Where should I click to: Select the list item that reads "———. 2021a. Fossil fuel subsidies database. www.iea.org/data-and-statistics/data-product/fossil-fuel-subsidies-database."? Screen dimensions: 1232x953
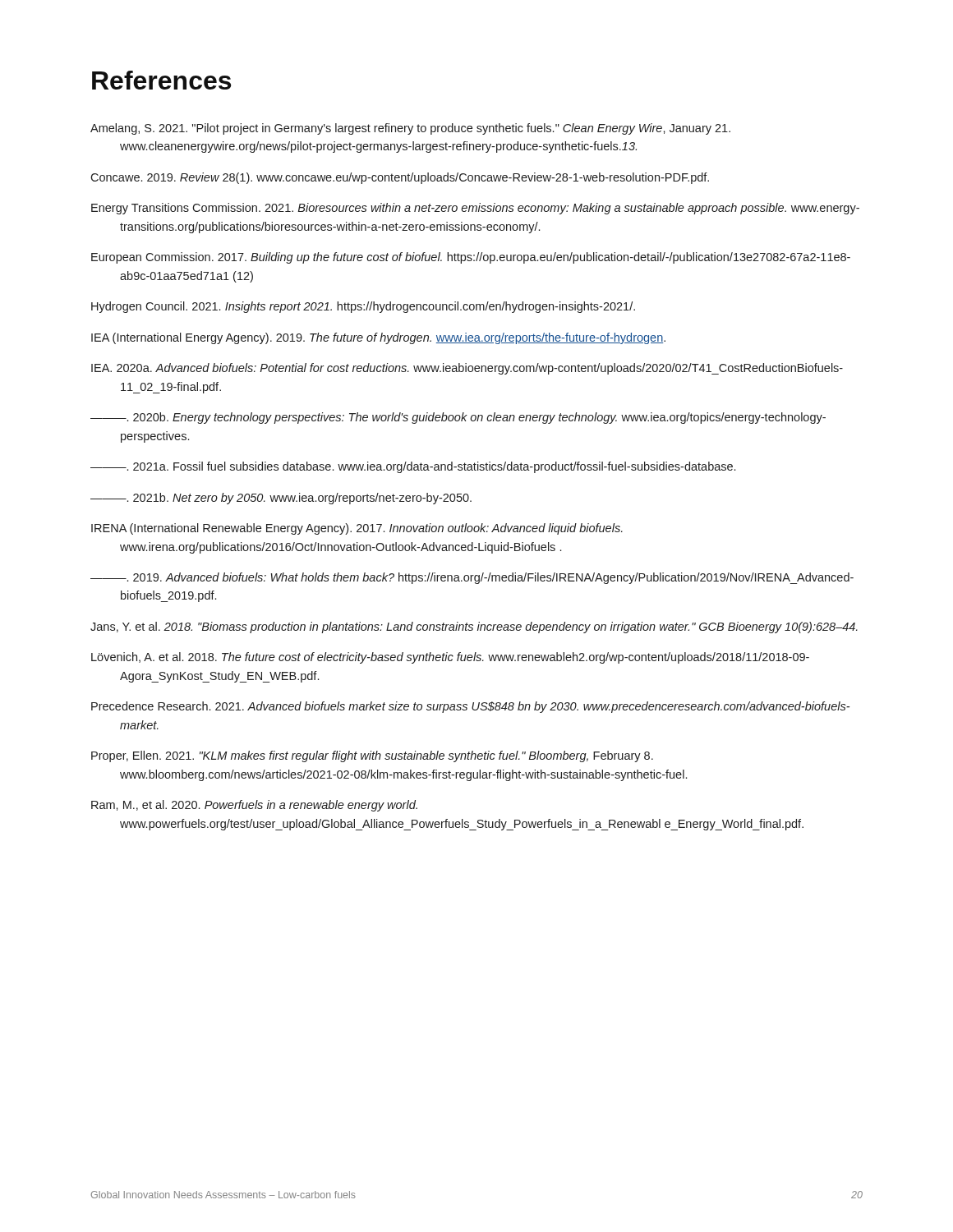coord(414,467)
